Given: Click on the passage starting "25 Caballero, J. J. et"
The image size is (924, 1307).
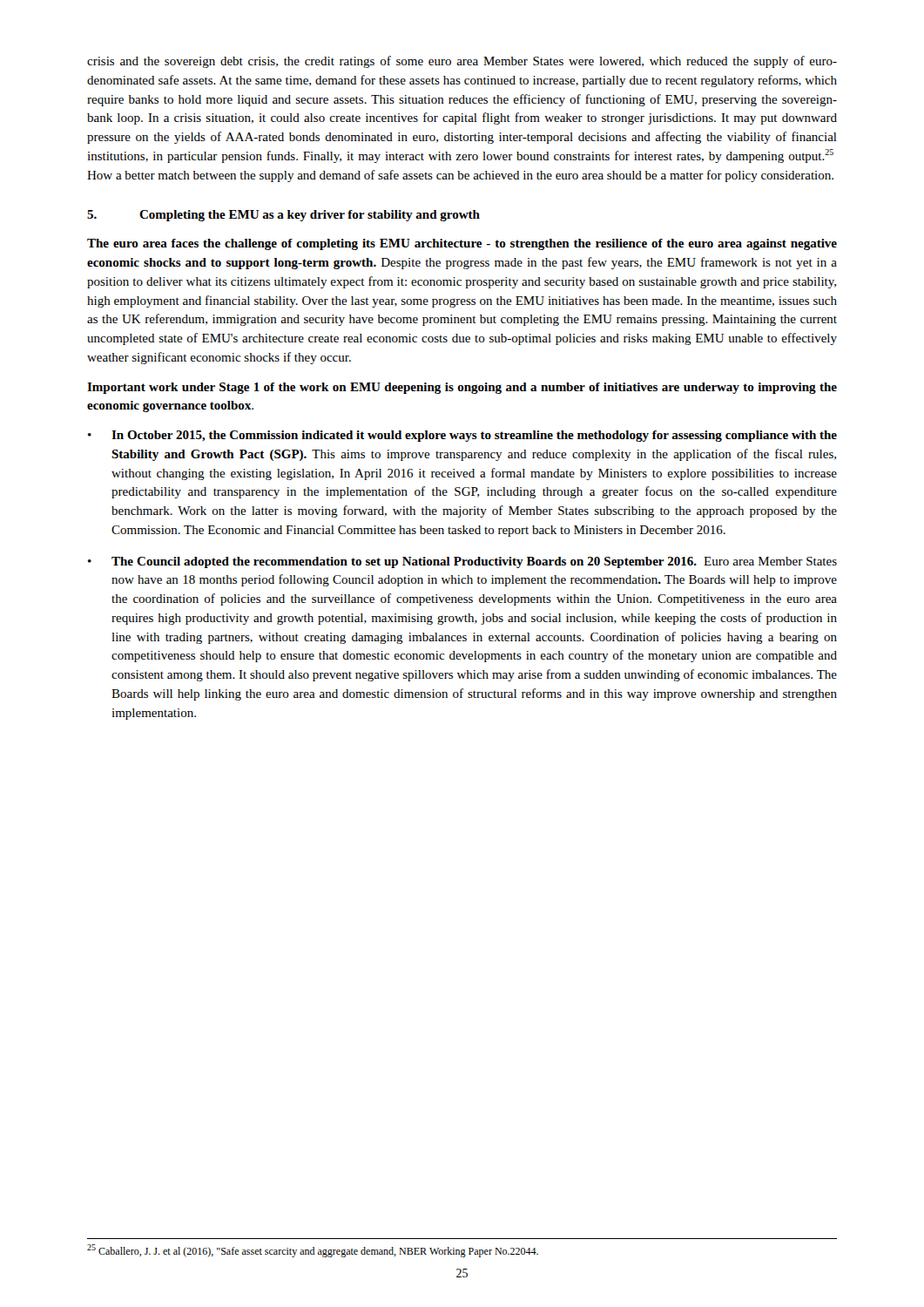Looking at the screenshot, I should pos(313,1251).
